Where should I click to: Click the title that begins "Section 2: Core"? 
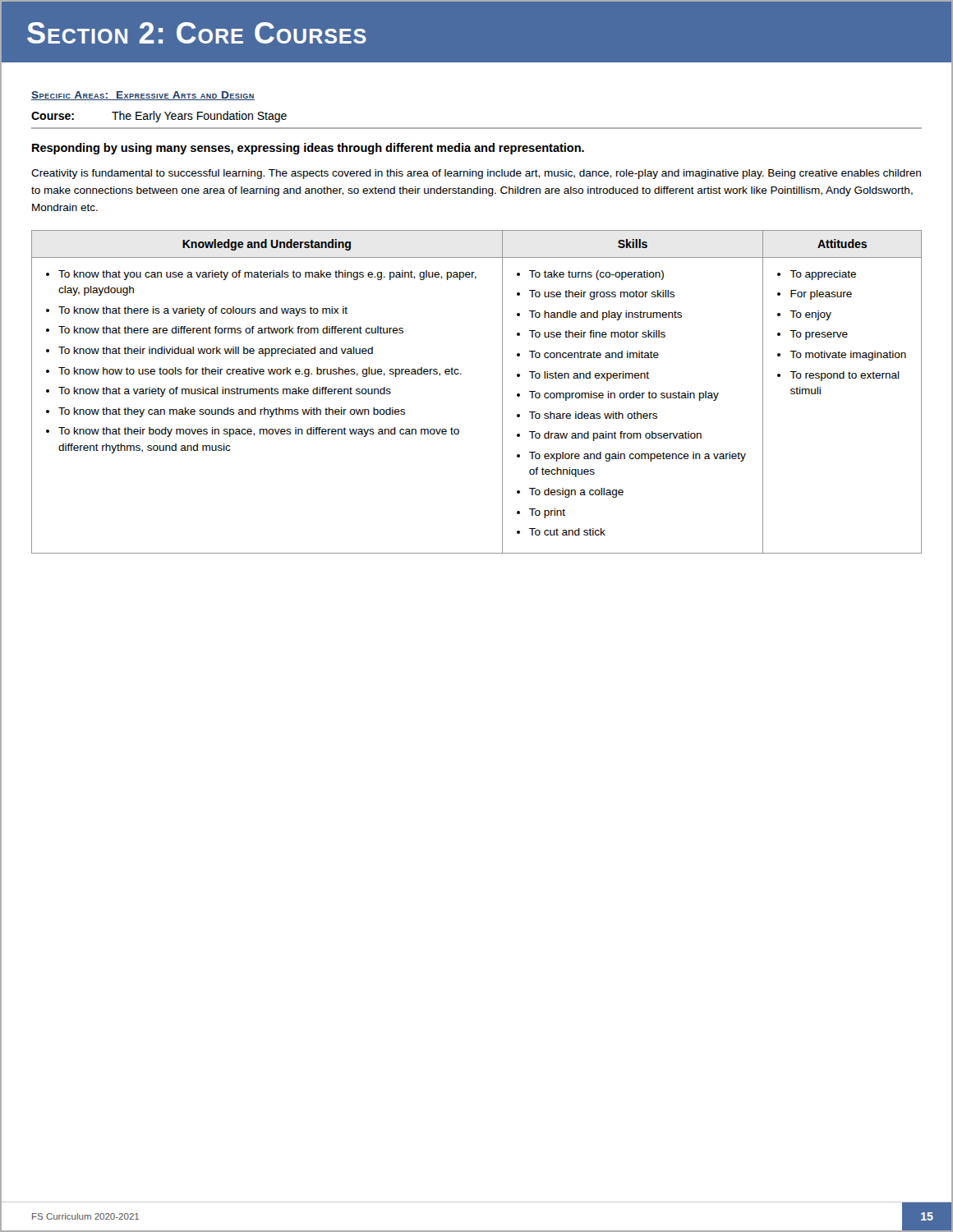coord(197,33)
